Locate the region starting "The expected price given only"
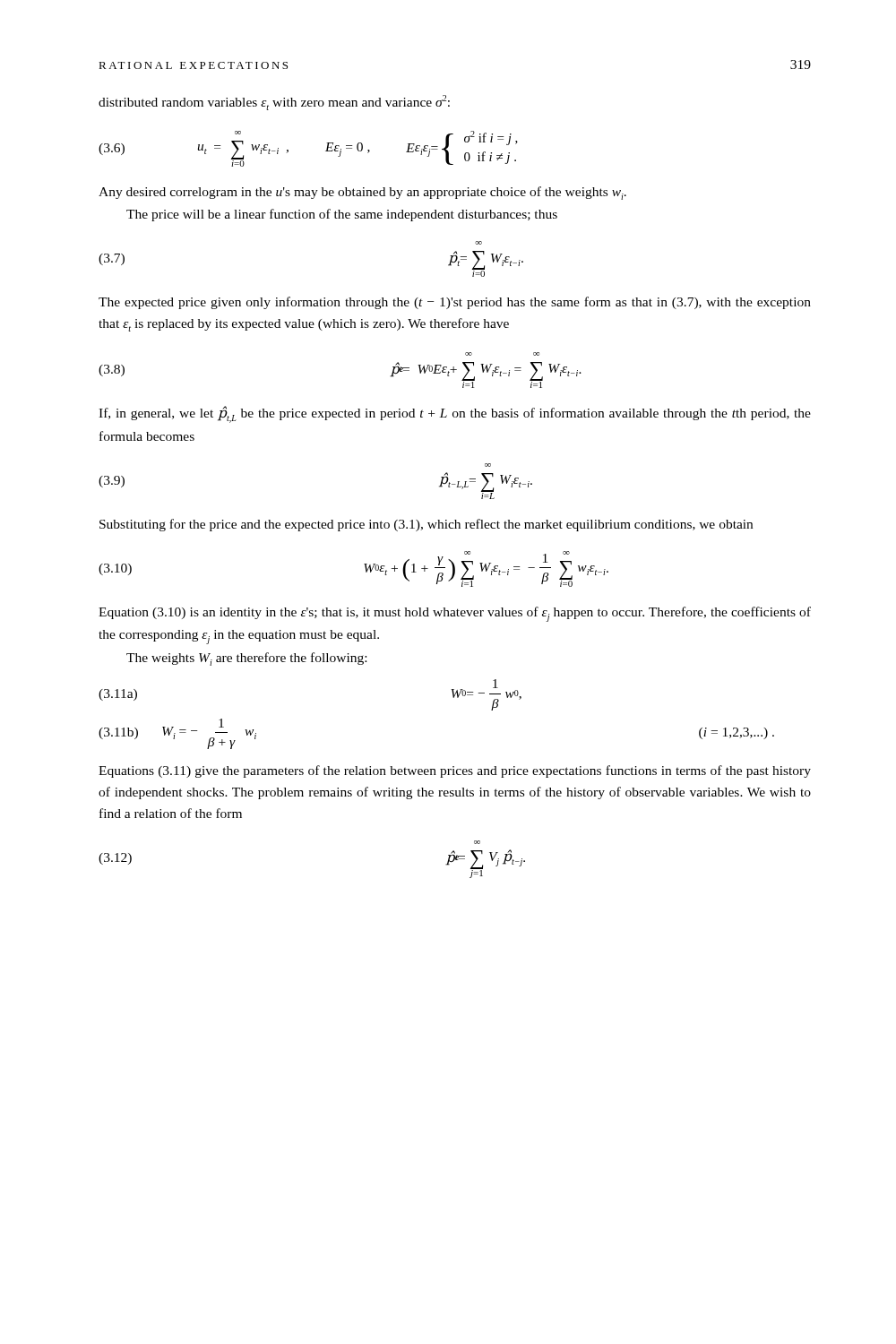896x1344 pixels. (x=455, y=314)
